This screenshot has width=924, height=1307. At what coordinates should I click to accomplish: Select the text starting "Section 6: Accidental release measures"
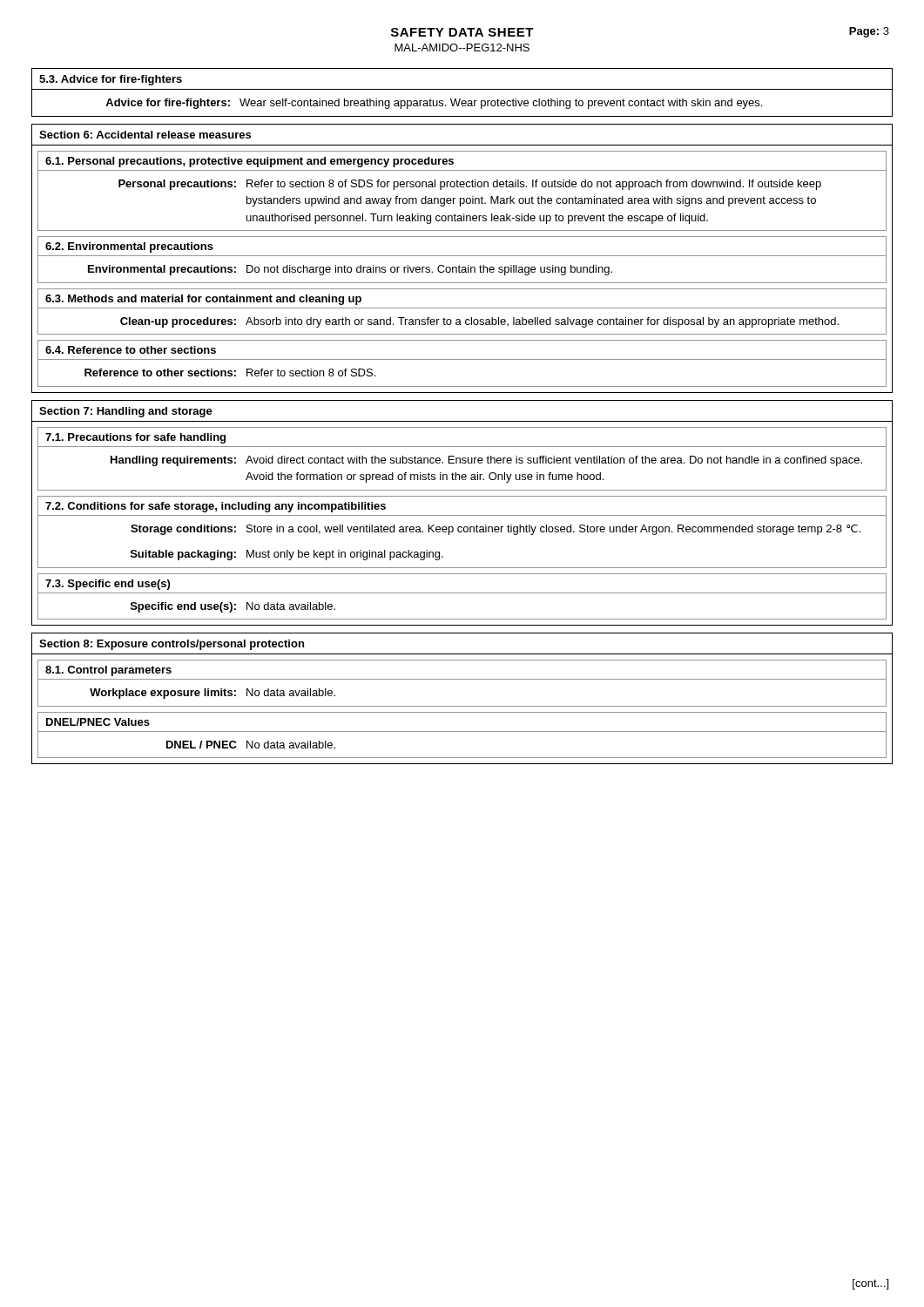click(x=145, y=134)
